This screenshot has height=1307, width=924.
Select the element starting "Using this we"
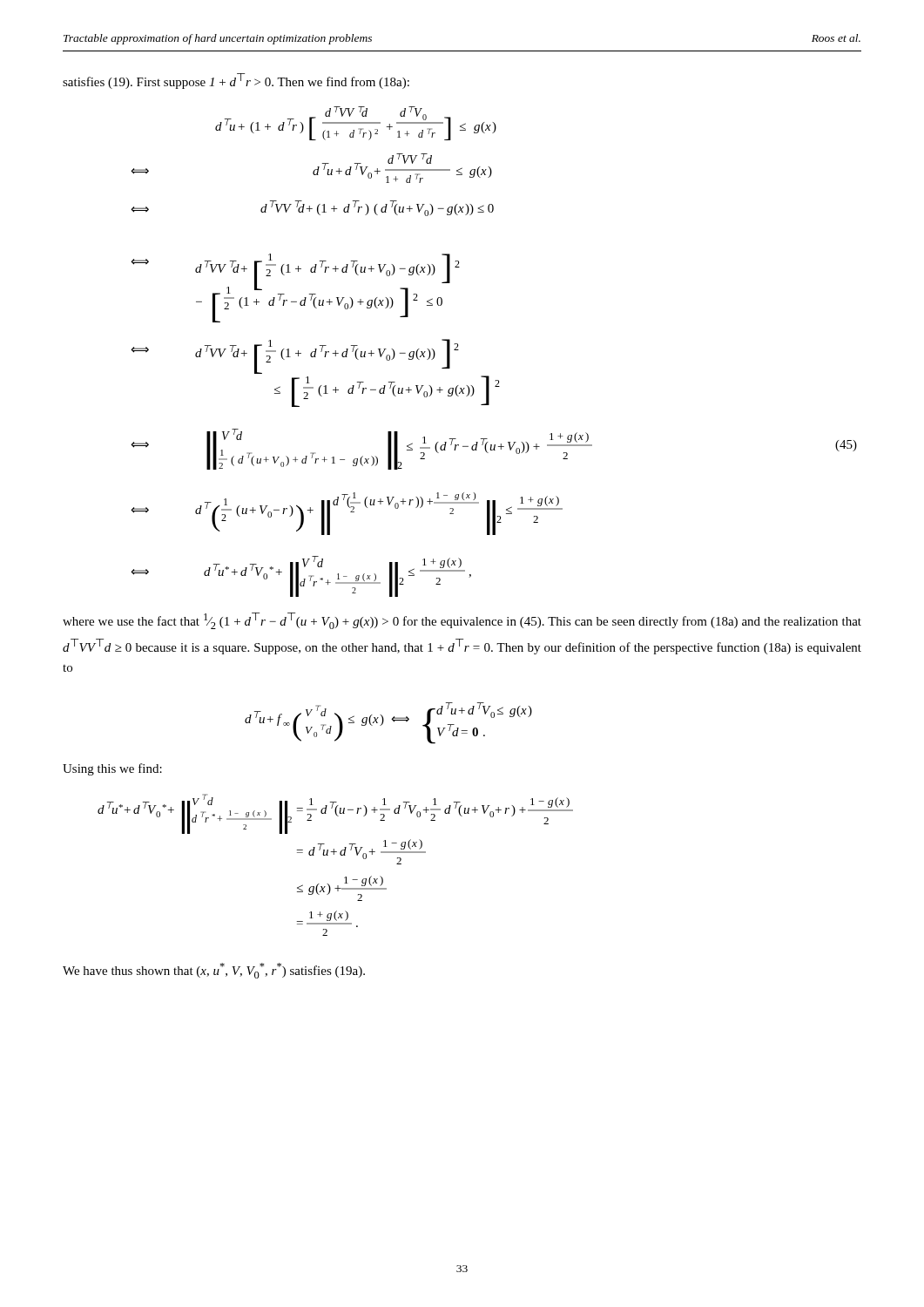click(x=113, y=769)
